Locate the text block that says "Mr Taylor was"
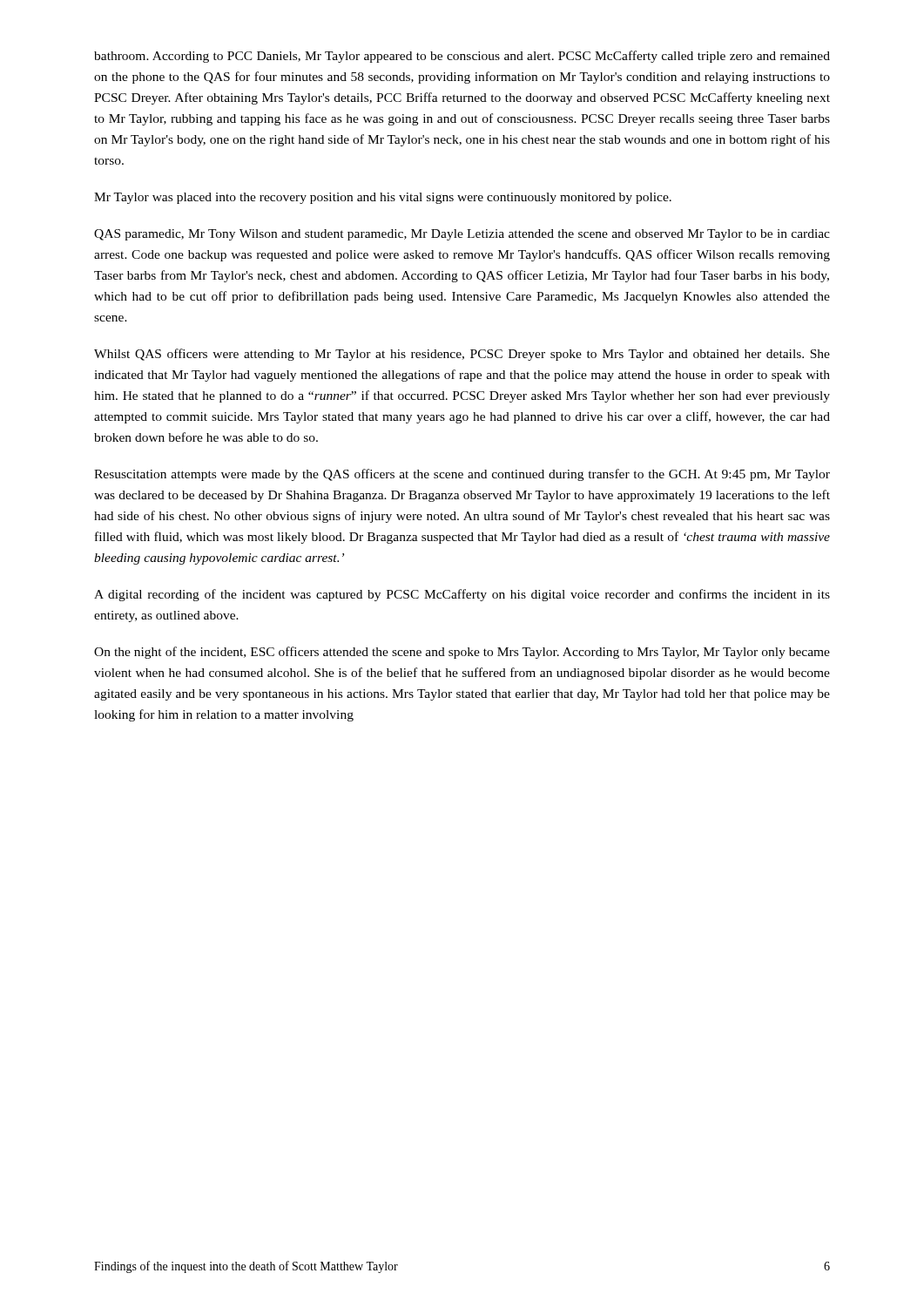This screenshot has height=1307, width=924. [x=383, y=197]
